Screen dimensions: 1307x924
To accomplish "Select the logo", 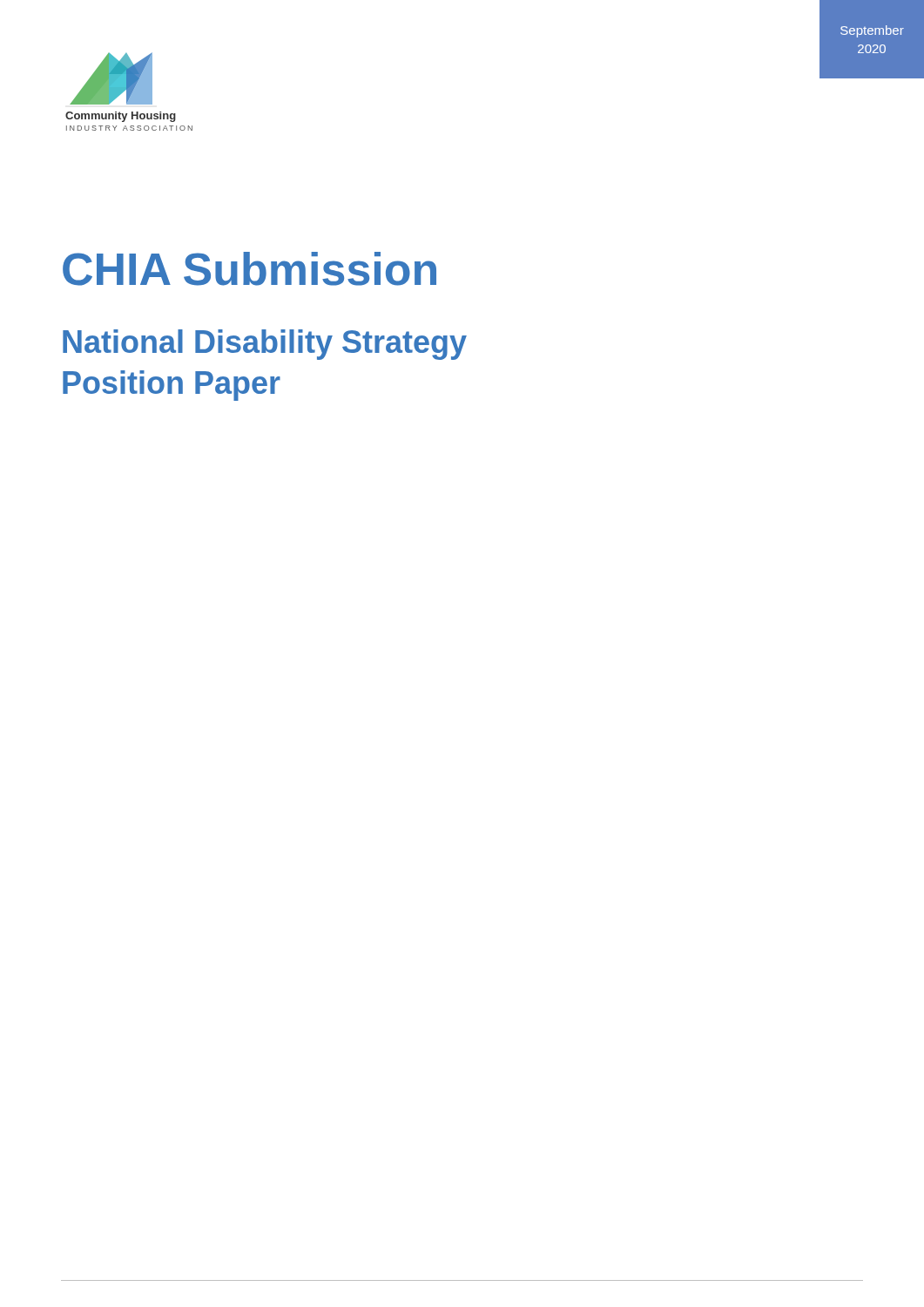I will (x=157, y=85).
